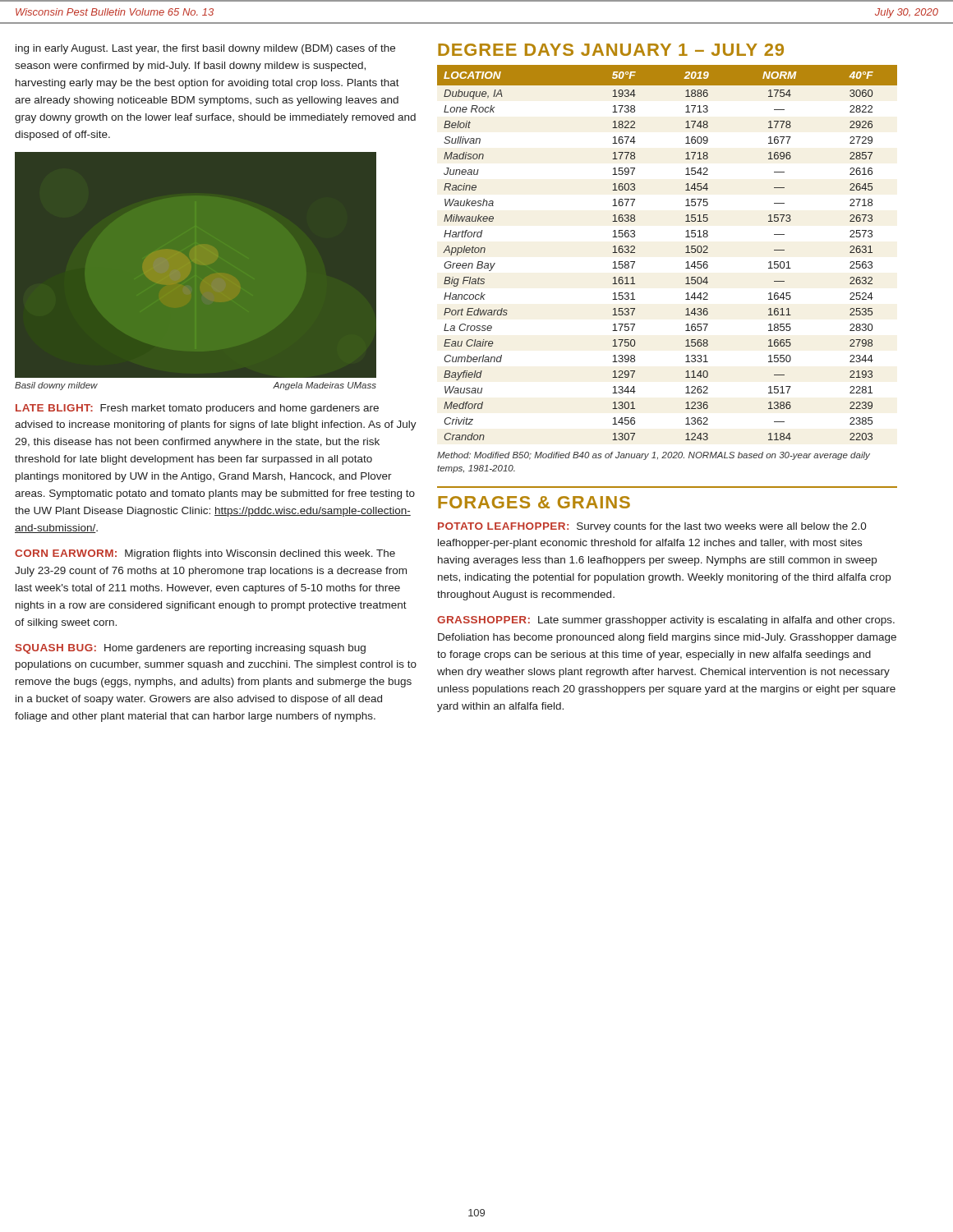Image resolution: width=953 pixels, height=1232 pixels.
Task: Locate the passage starting "Method: Modified B50; Modified B40 as of January"
Action: pos(667,462)
